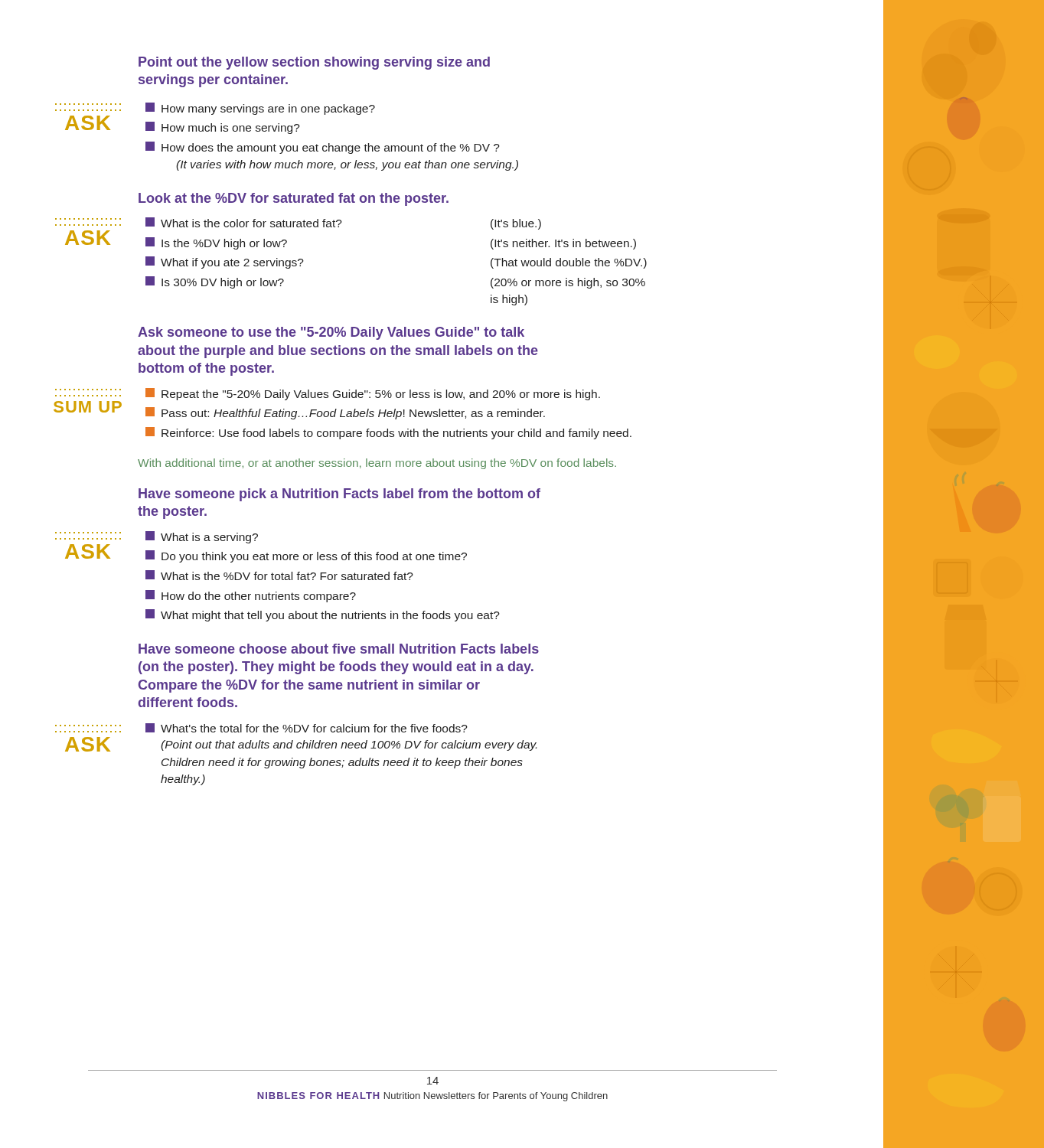Locate the list item that reads "What is the %DV for"
Screen dimensions: 1148x1044
pyautogui.click(x=279, y=576)
